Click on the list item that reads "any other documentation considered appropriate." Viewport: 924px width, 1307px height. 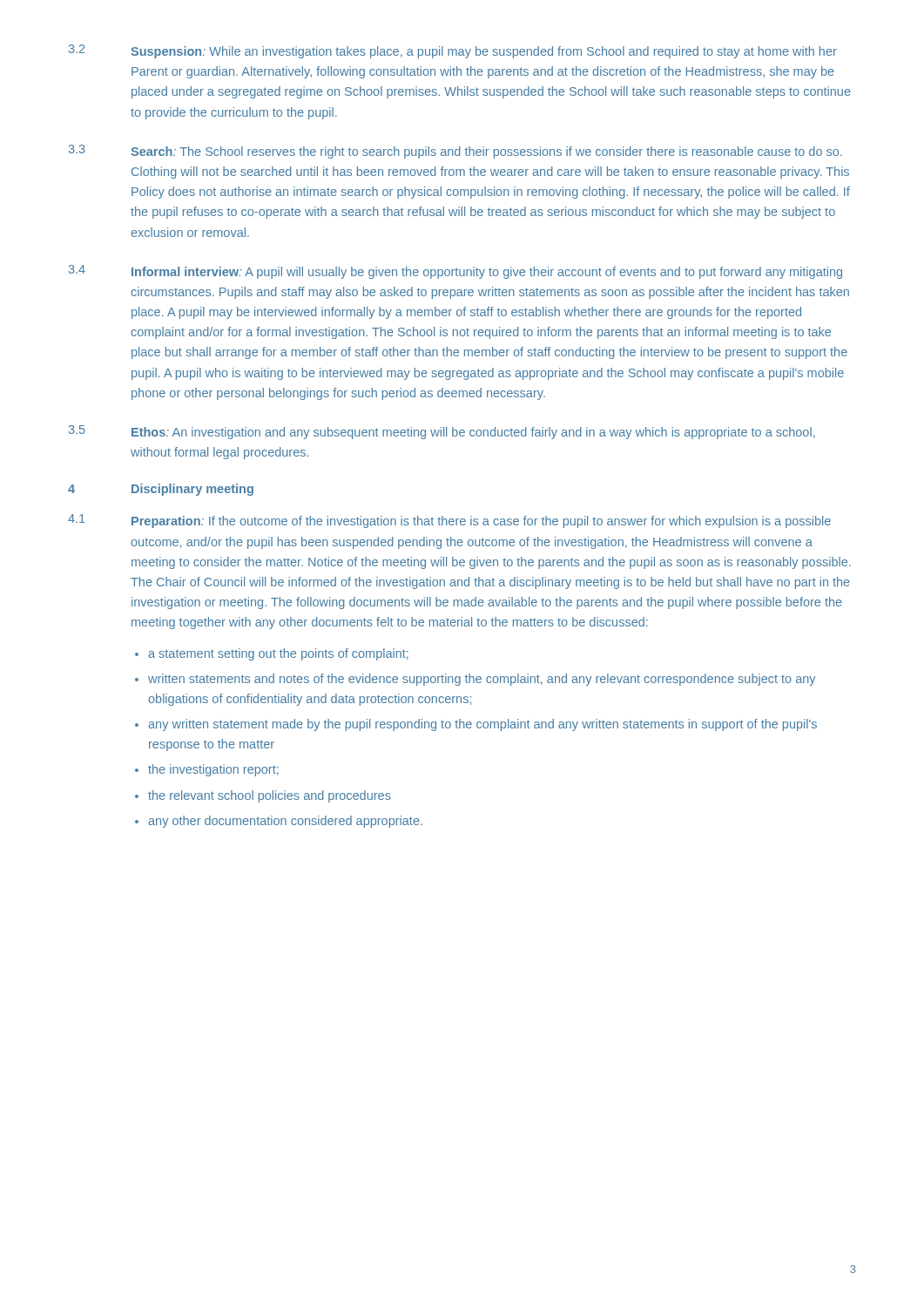click(286, 821)
